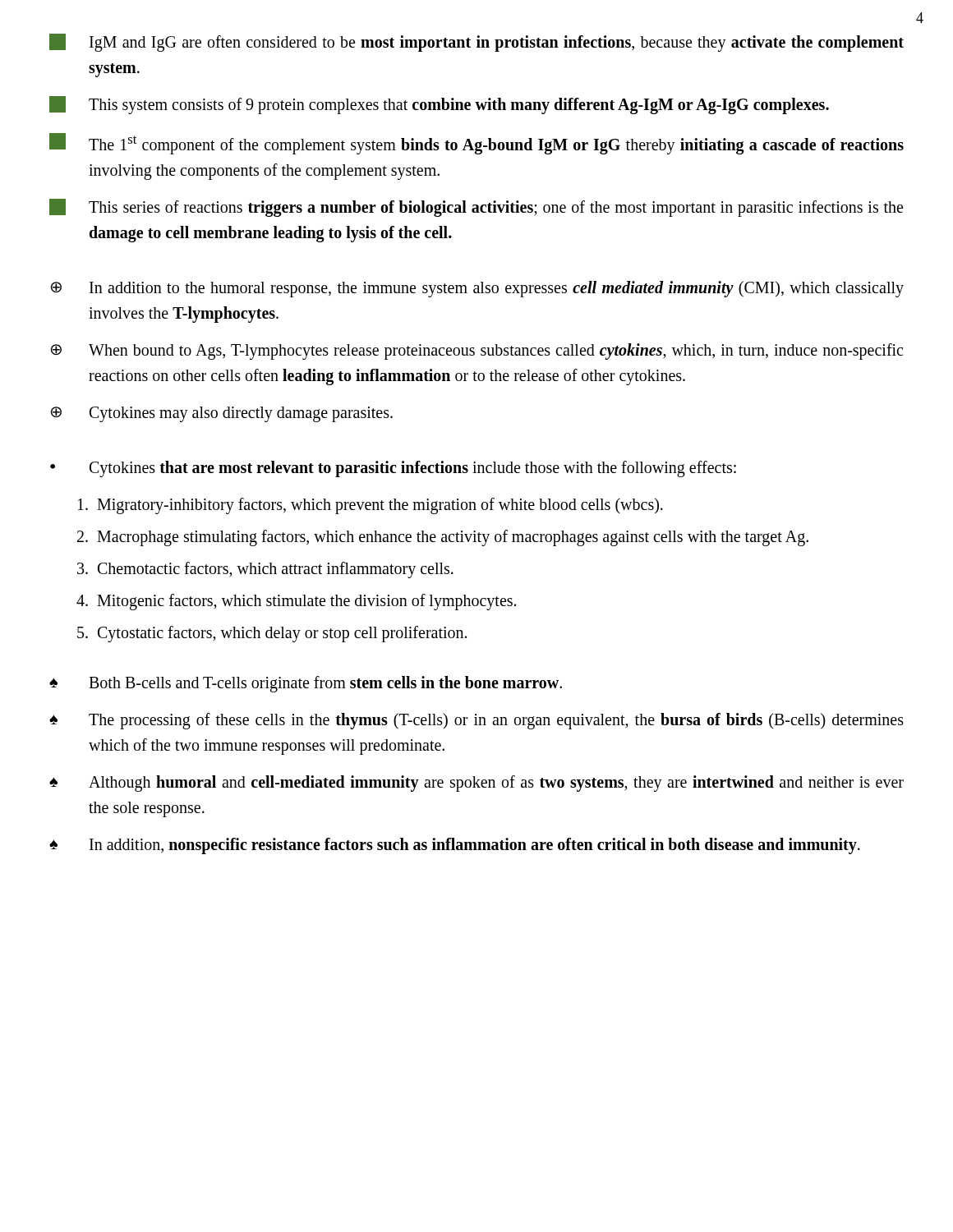Screen dimensions: 1232x953
Task: Navigate to the passage starting "⊕ Cytokines may also directly damage parasites."
Action: [222, 414]
